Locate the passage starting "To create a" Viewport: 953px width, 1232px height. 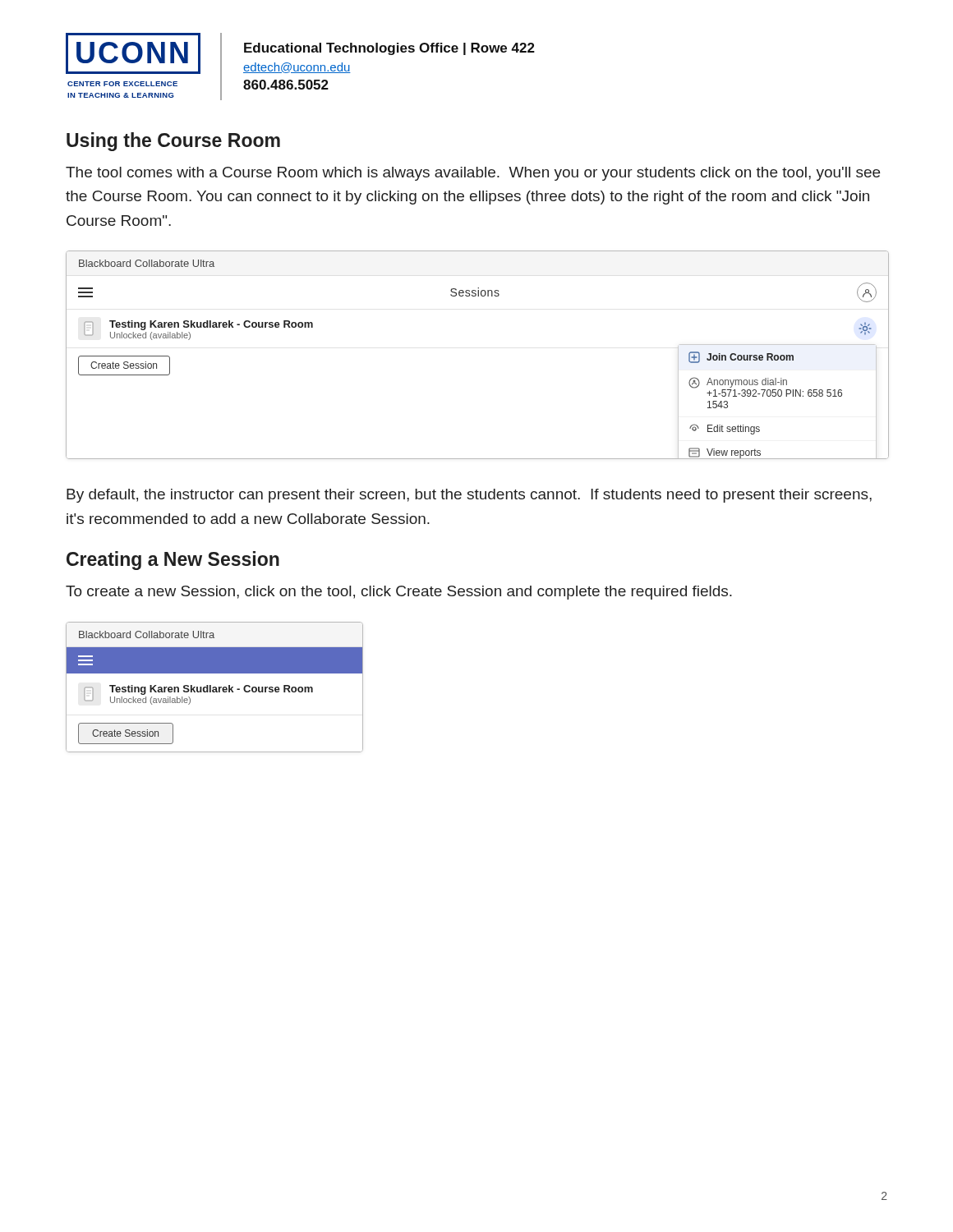(x=399, y=591)
